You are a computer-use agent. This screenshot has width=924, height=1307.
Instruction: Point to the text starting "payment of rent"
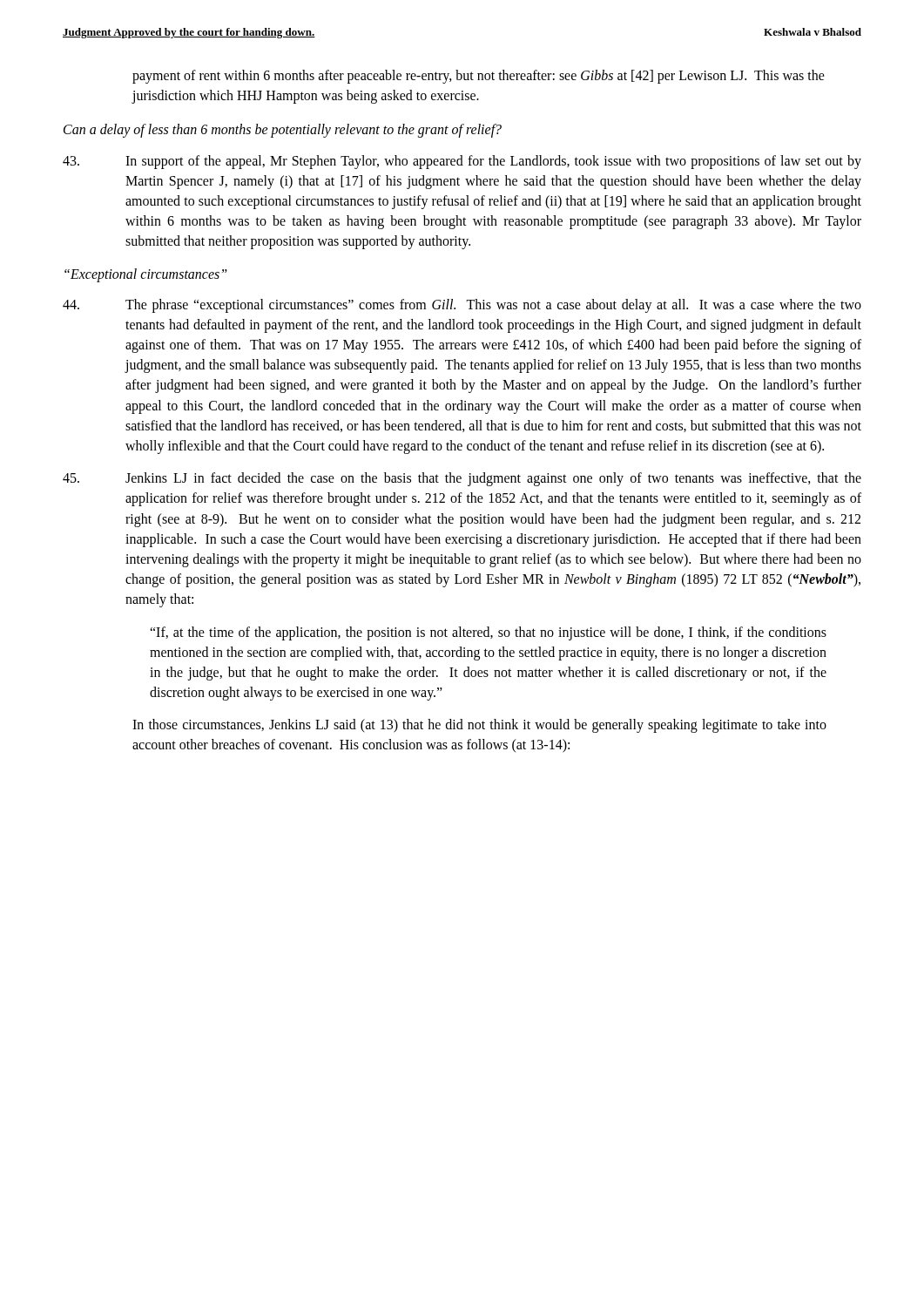(478, 85)
